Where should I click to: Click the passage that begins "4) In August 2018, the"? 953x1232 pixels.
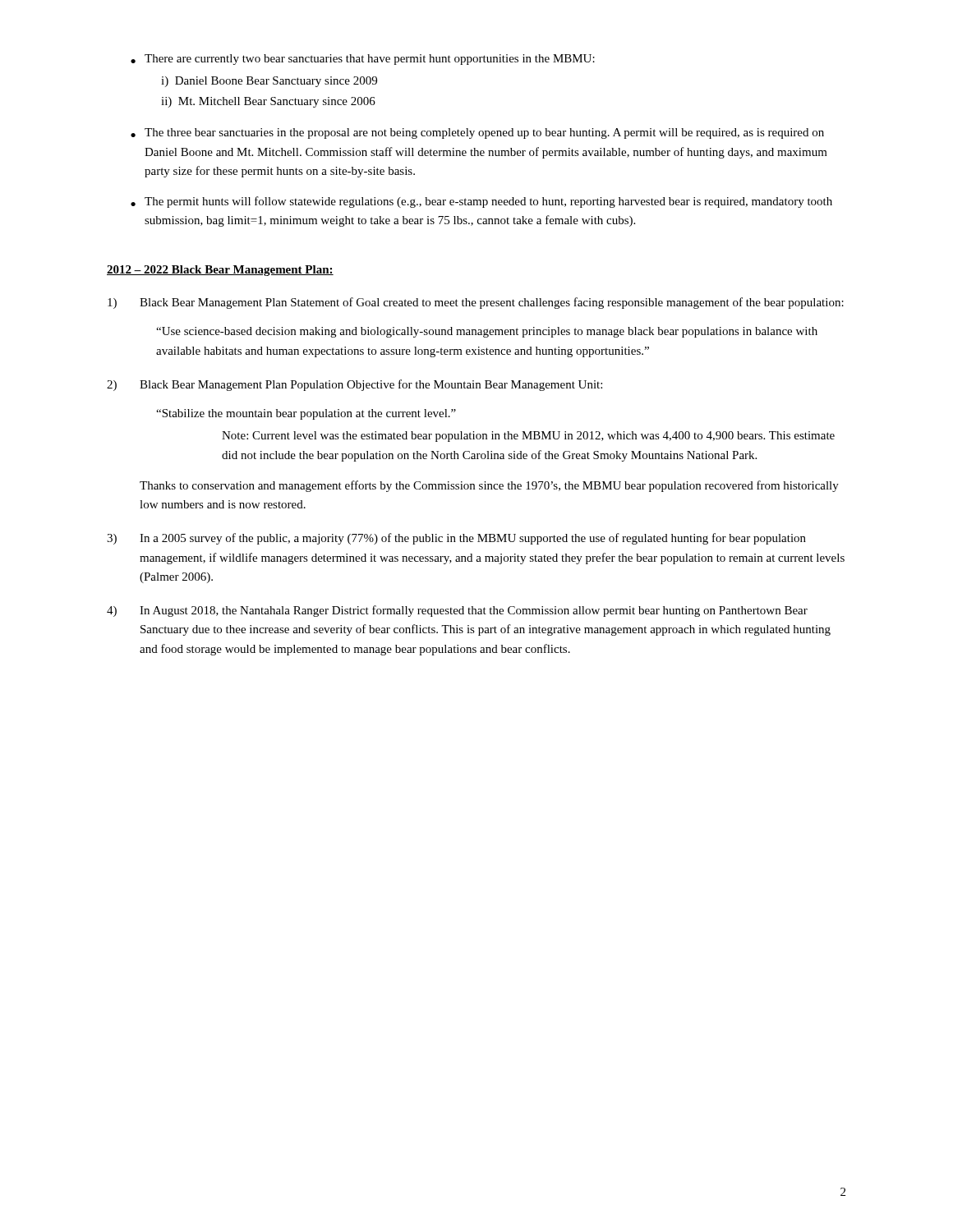[x=476, y=630]
